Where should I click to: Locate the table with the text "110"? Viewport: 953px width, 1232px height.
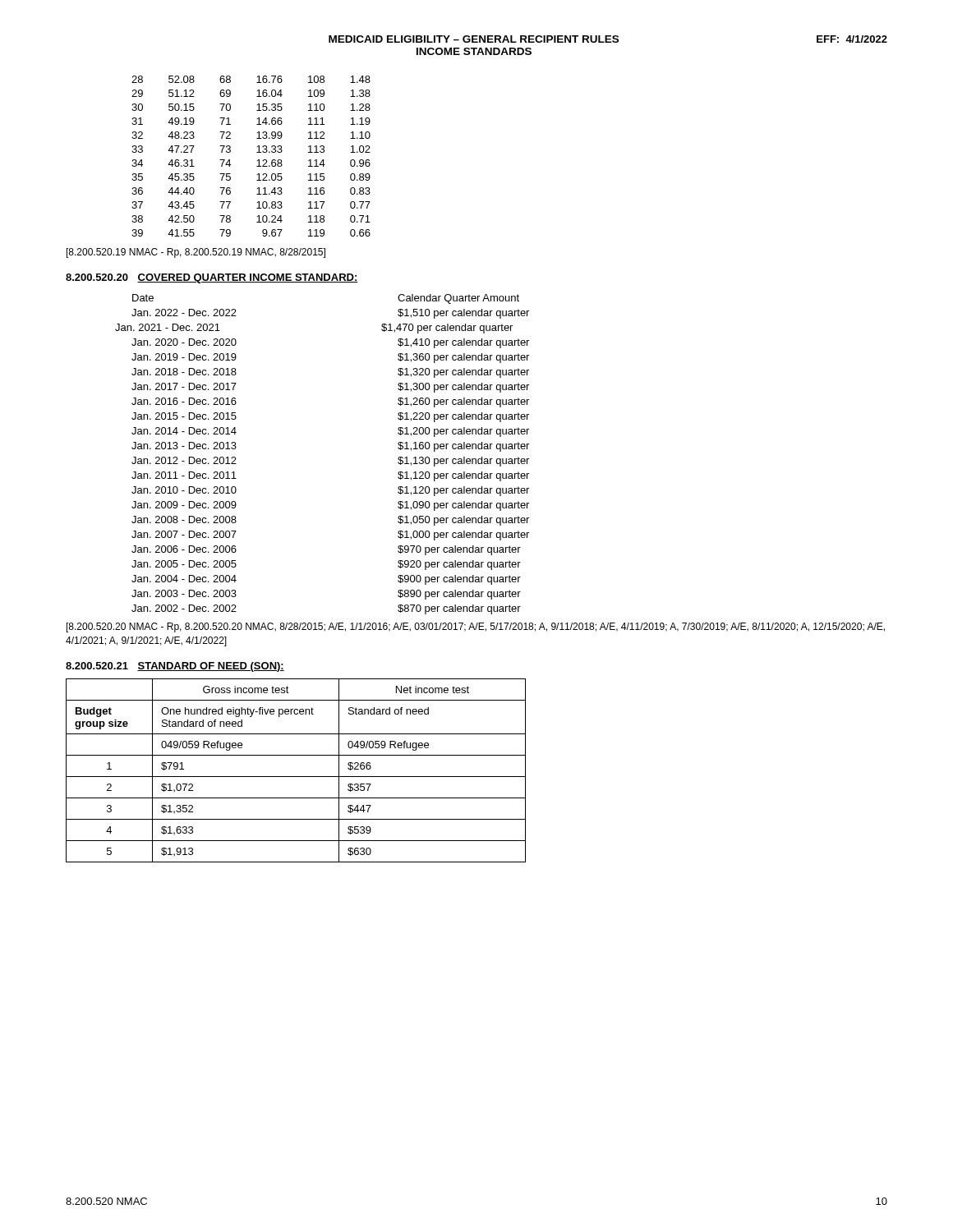[476, 156]
